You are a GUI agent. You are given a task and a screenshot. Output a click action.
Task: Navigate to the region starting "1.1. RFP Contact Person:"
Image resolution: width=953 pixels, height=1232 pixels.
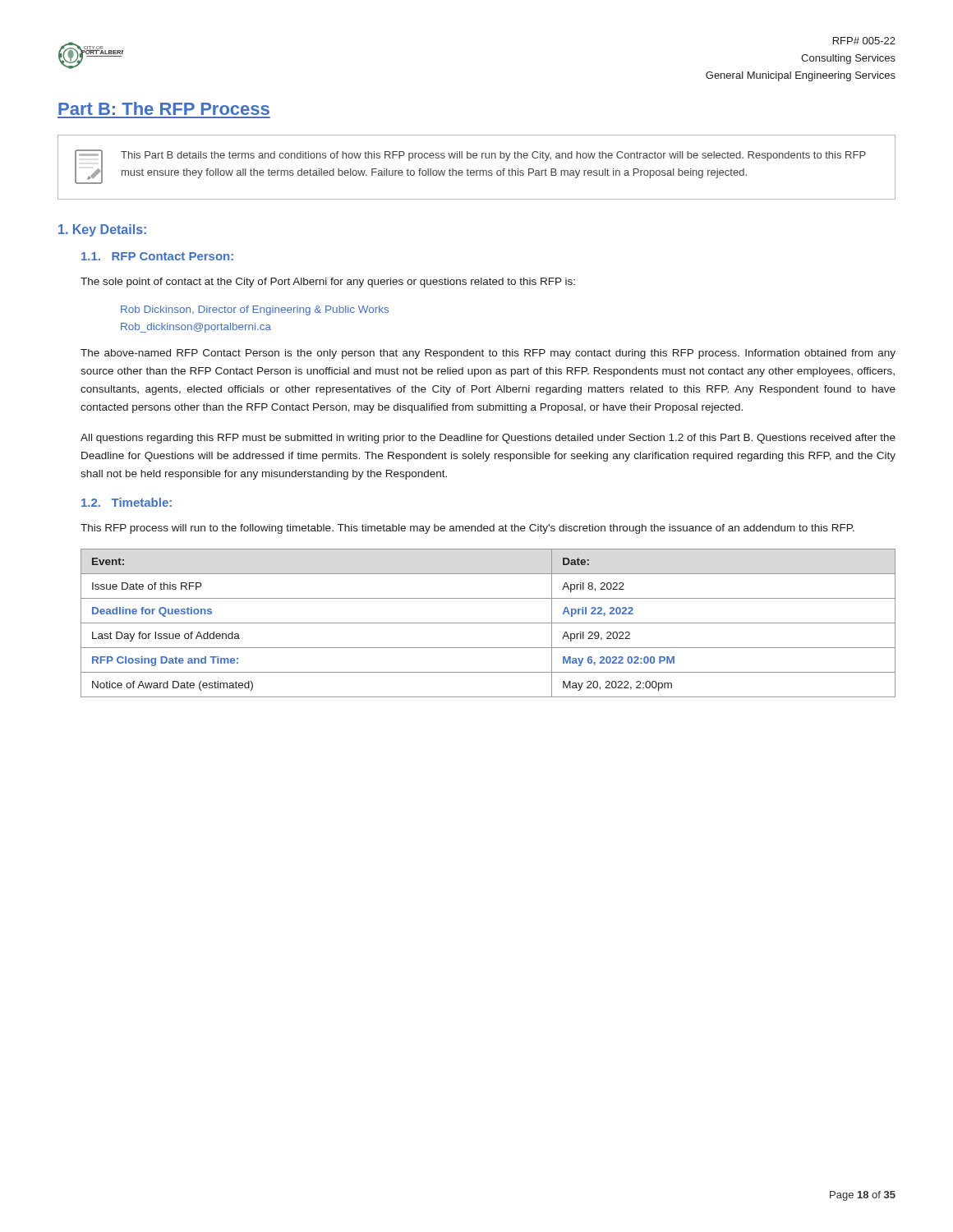coord(157,256)
